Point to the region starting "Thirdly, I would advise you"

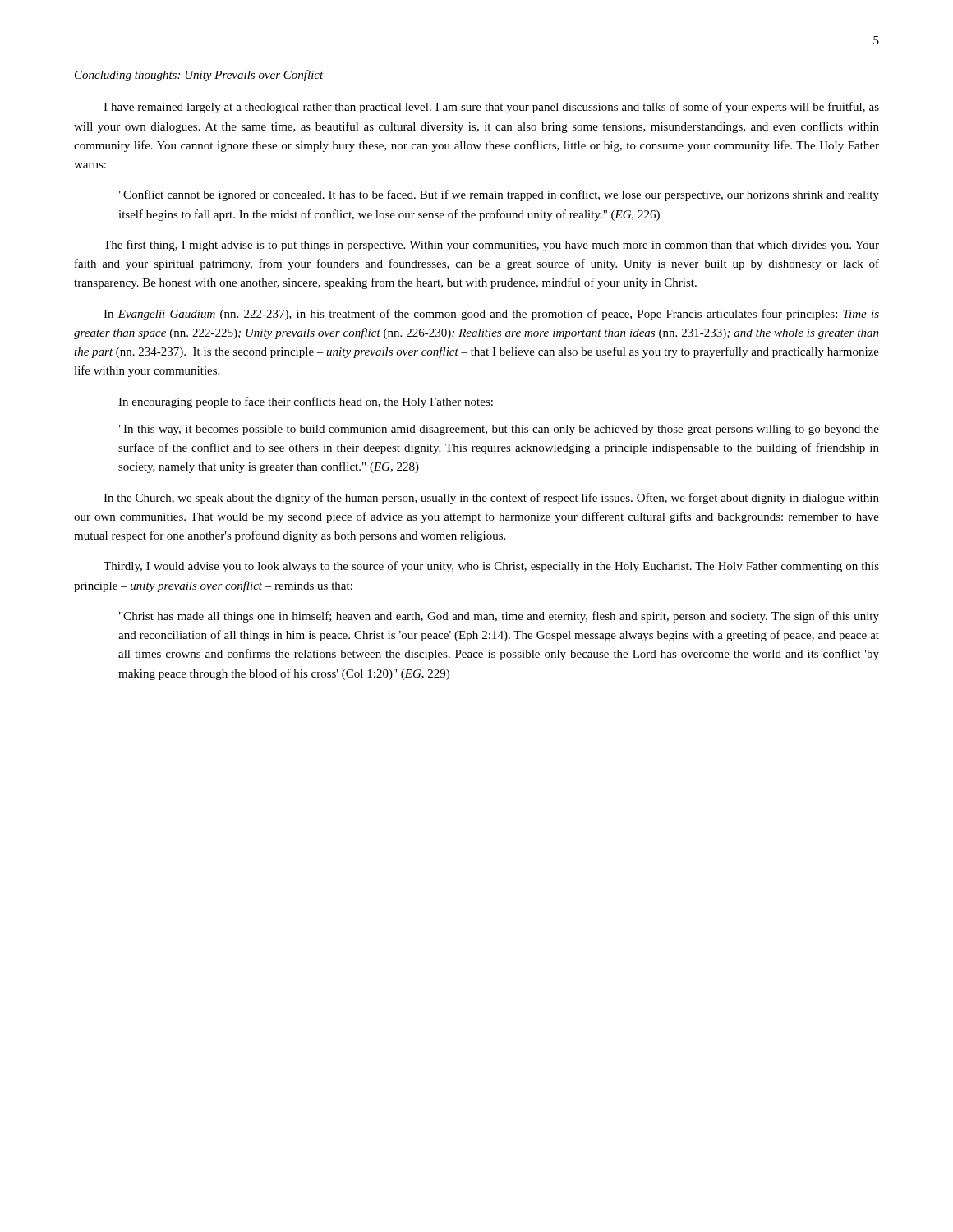[476, 576]
